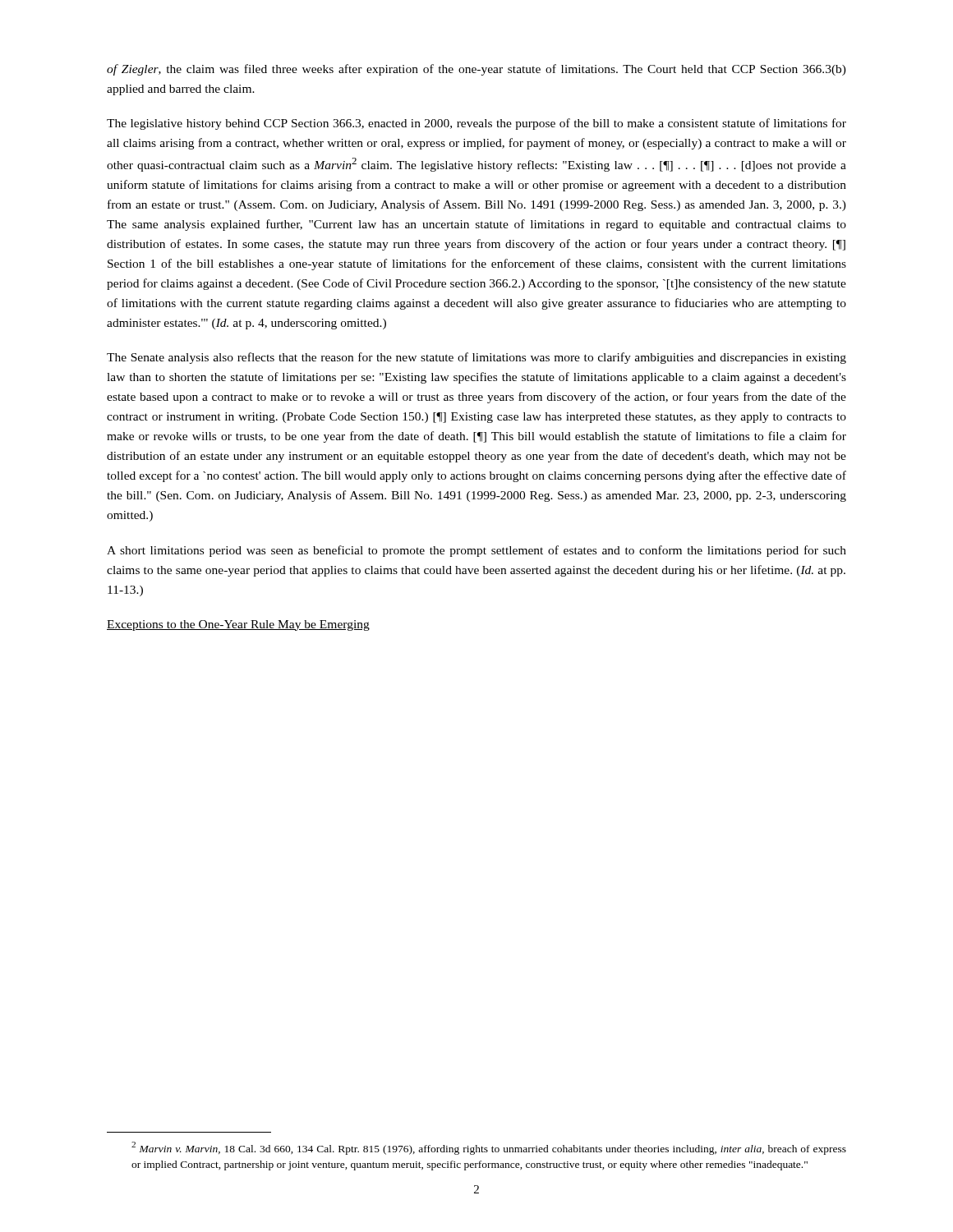Click on the section header containing "Exceptions to the One-Year Rule May be Emerging"
Screen dimensions: 1232x953
coord(238,623)
